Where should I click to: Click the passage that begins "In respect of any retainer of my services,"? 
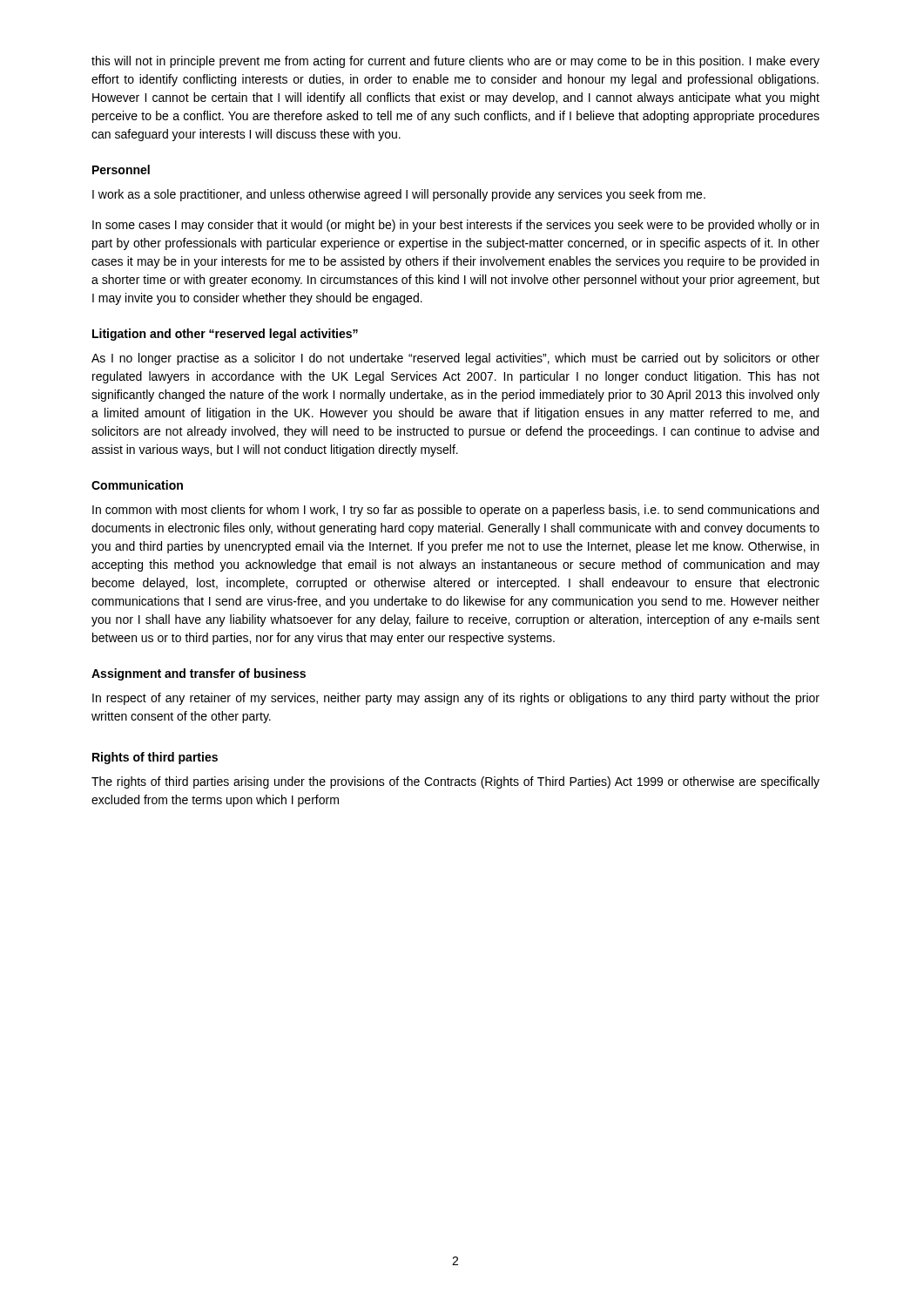coord(455,707)
